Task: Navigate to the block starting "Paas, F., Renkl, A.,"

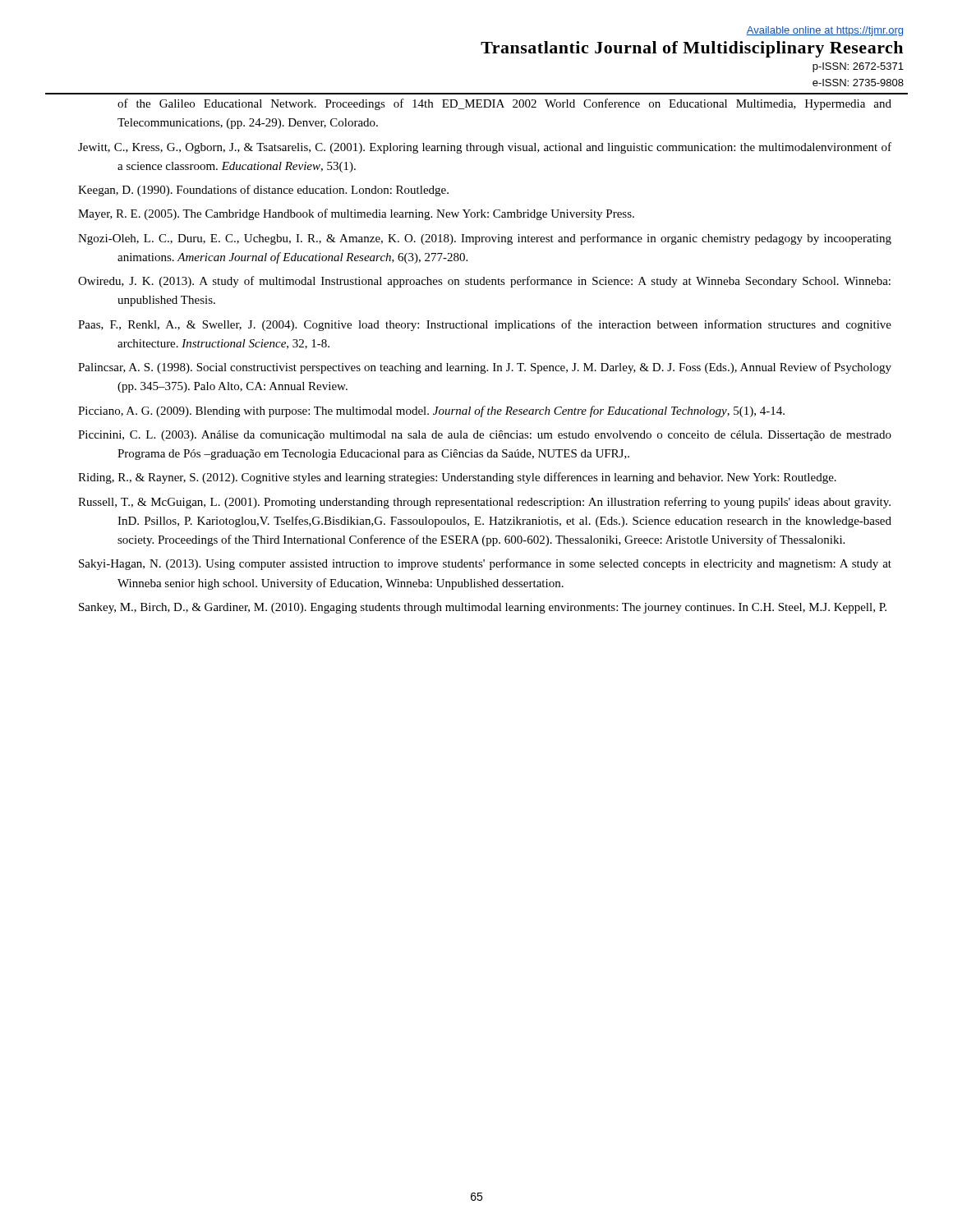Action: pyautogui.click(x=485, y=334)
